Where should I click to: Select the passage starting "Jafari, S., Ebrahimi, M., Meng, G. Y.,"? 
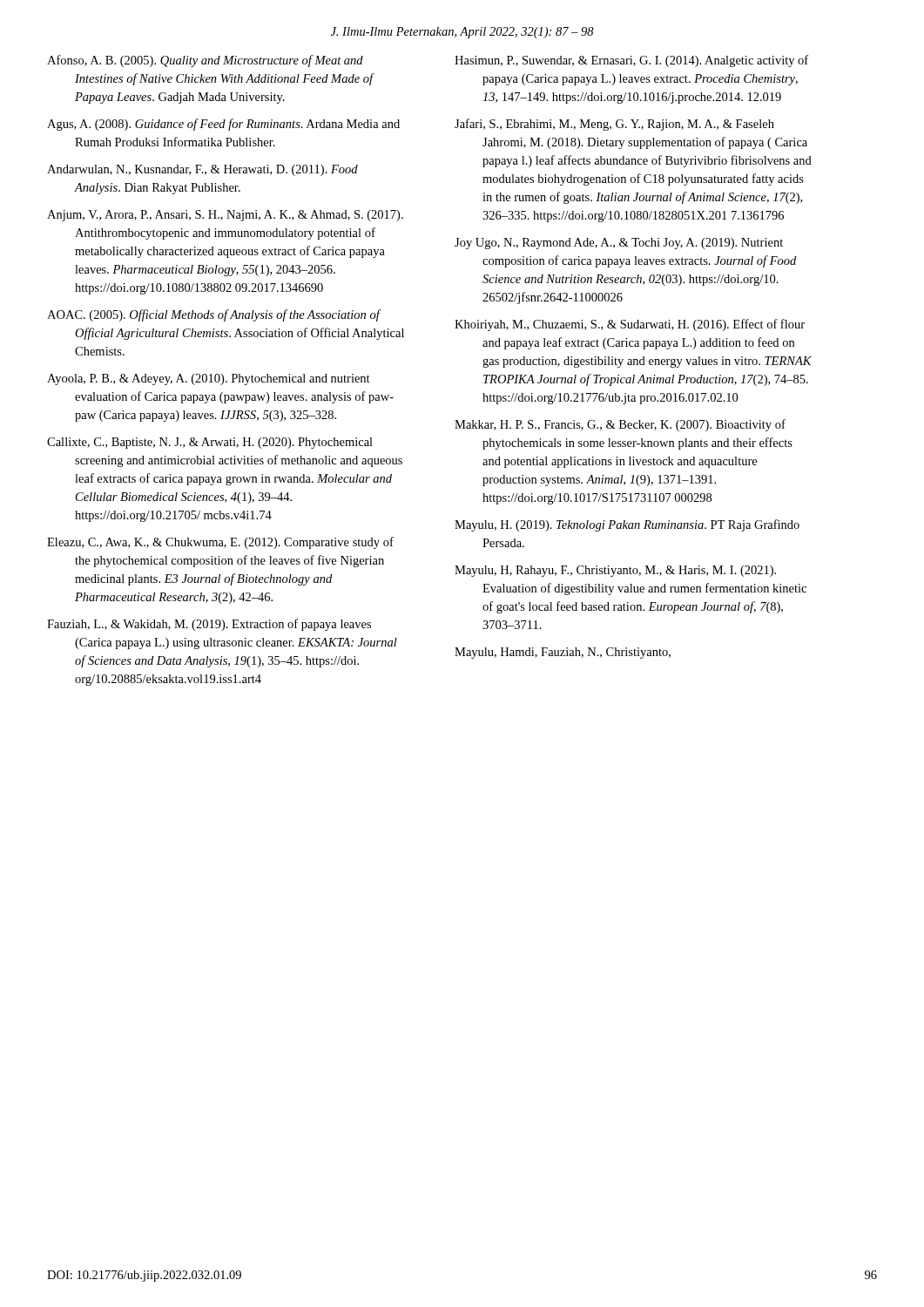click(x=633, y=170)
